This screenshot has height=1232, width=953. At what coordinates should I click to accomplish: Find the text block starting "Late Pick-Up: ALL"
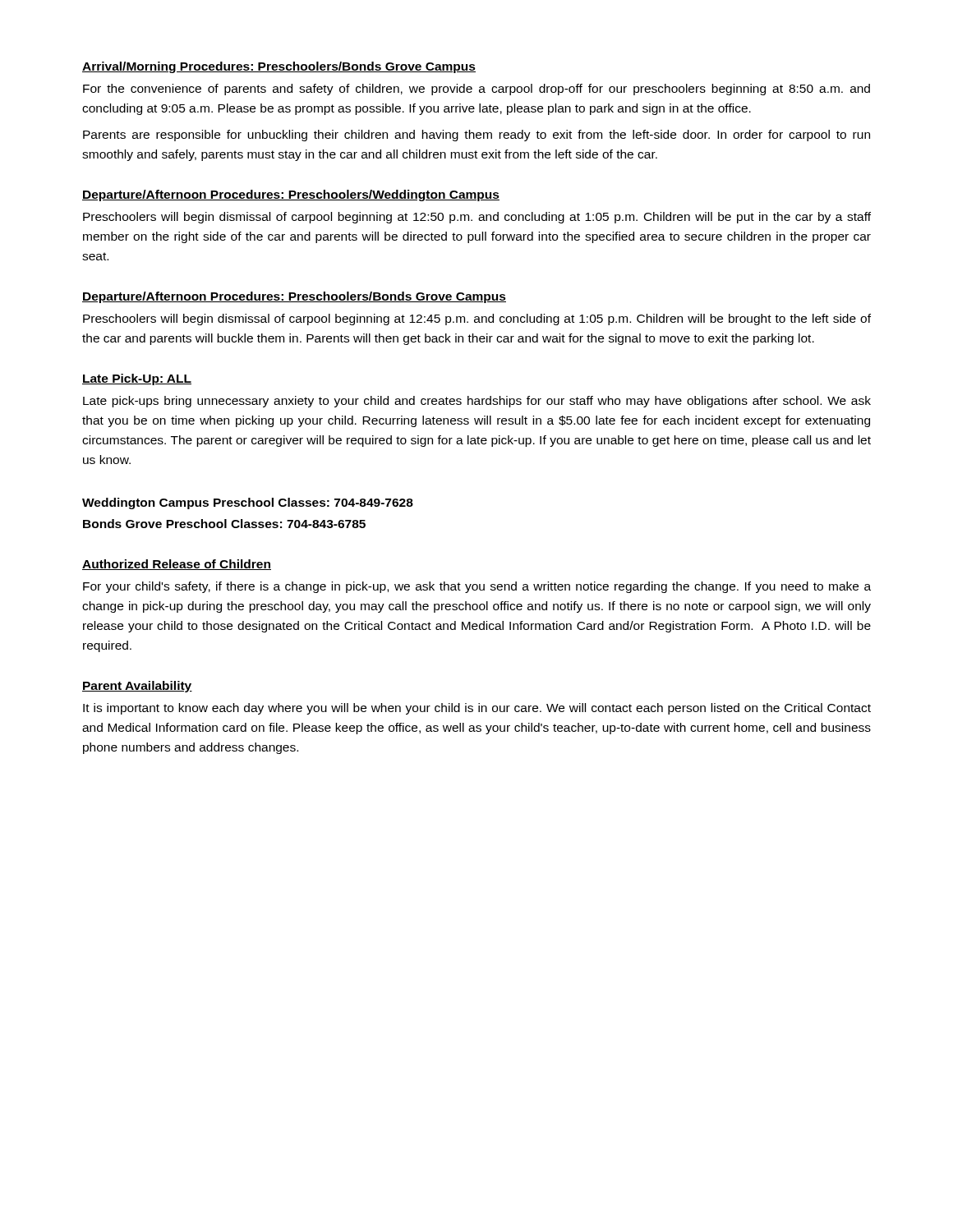click(x=137, y=378)
